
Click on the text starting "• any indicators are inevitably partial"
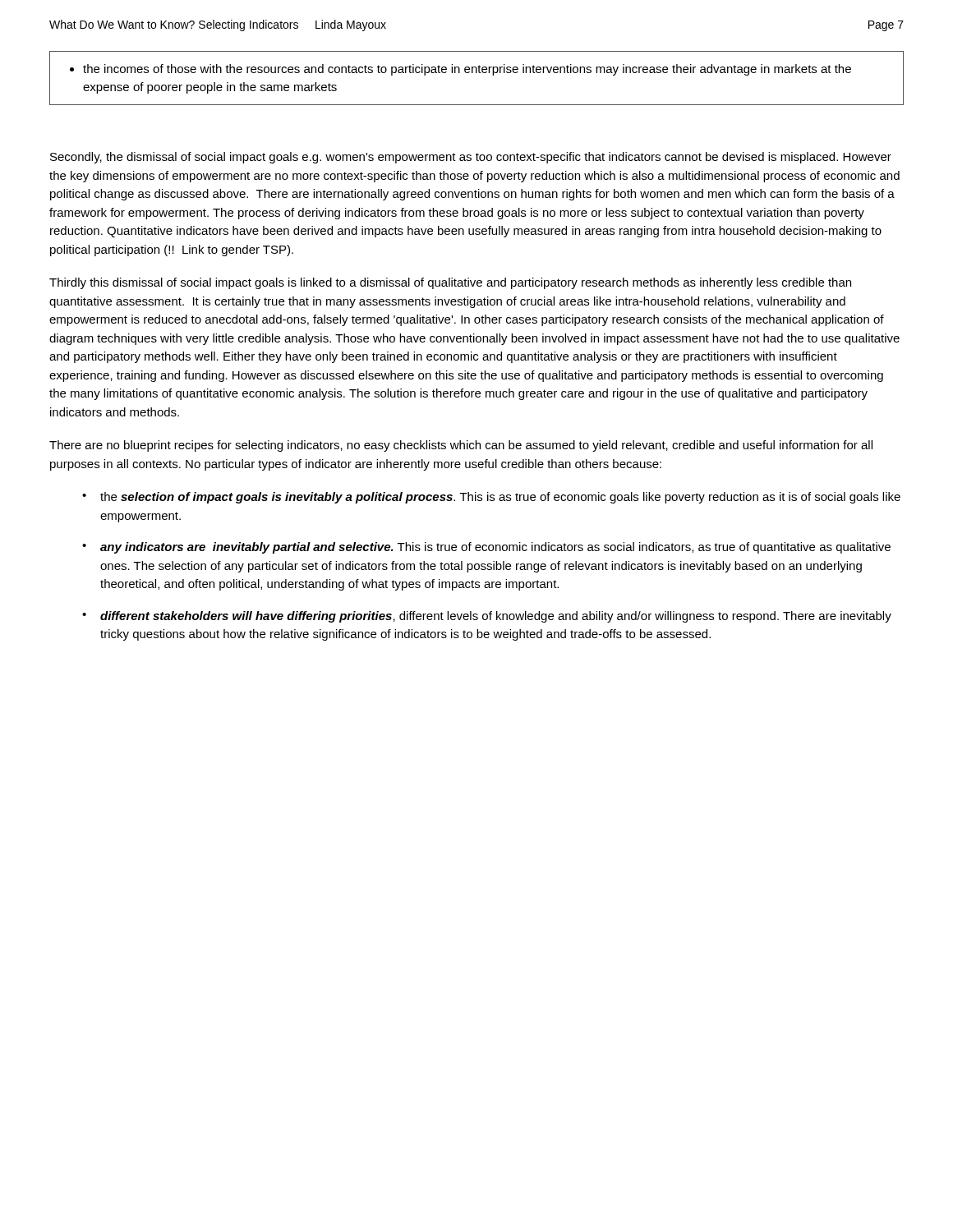coord(493,566)
